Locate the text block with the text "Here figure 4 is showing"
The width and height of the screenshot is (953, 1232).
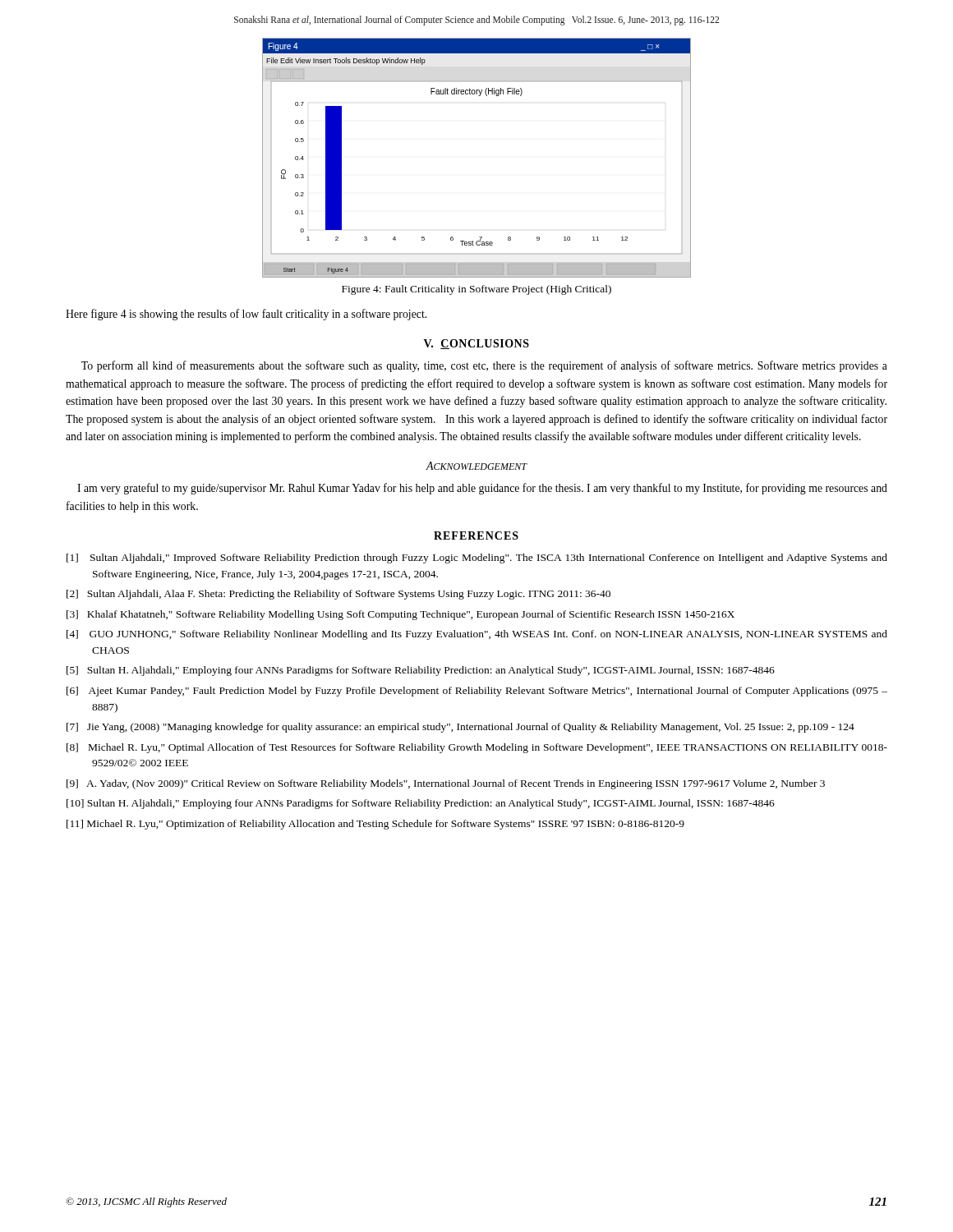coord(247,314)
